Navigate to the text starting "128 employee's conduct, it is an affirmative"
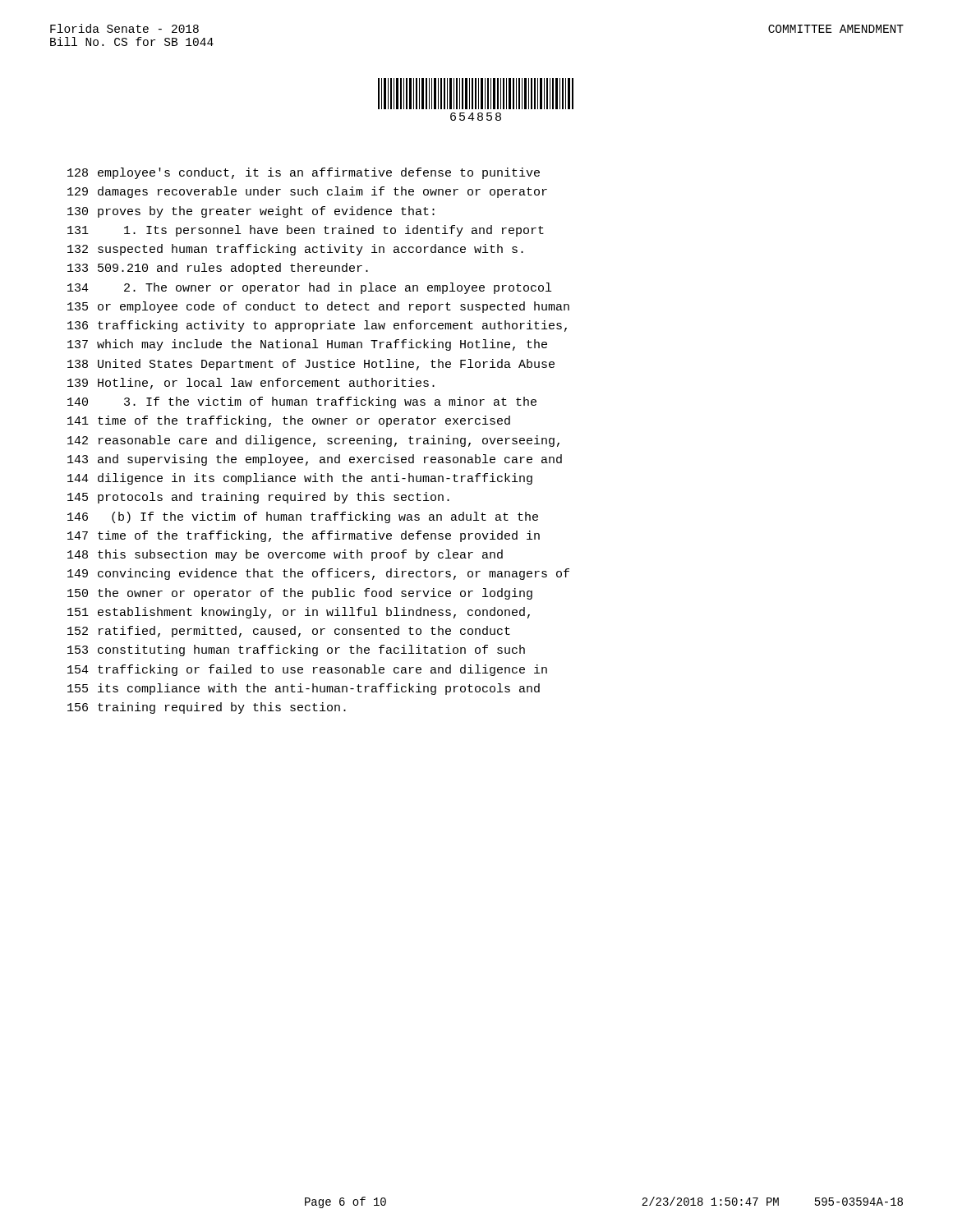 [476, 174]
